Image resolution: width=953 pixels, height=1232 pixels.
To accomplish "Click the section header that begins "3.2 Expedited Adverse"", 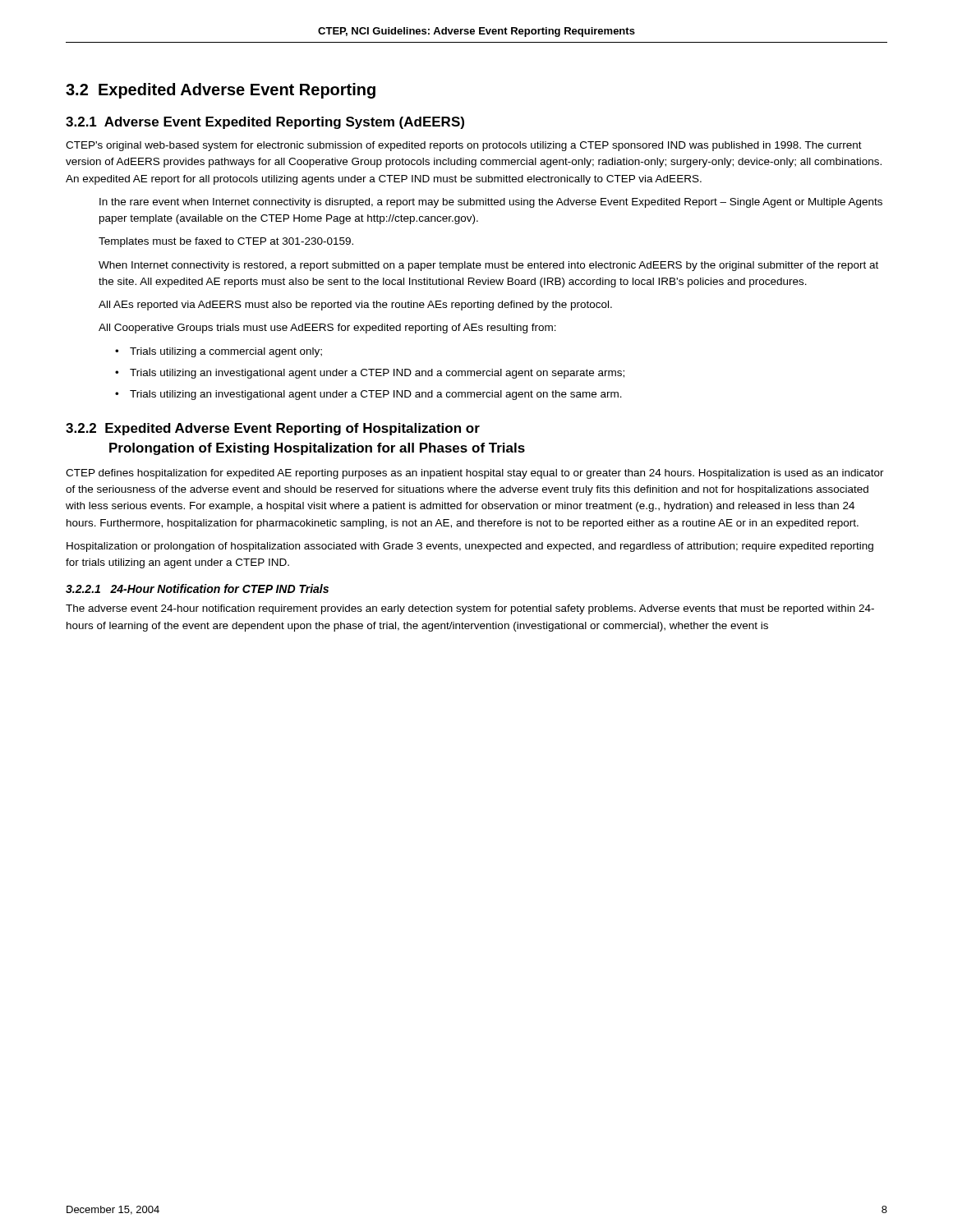I will point(221,90).
